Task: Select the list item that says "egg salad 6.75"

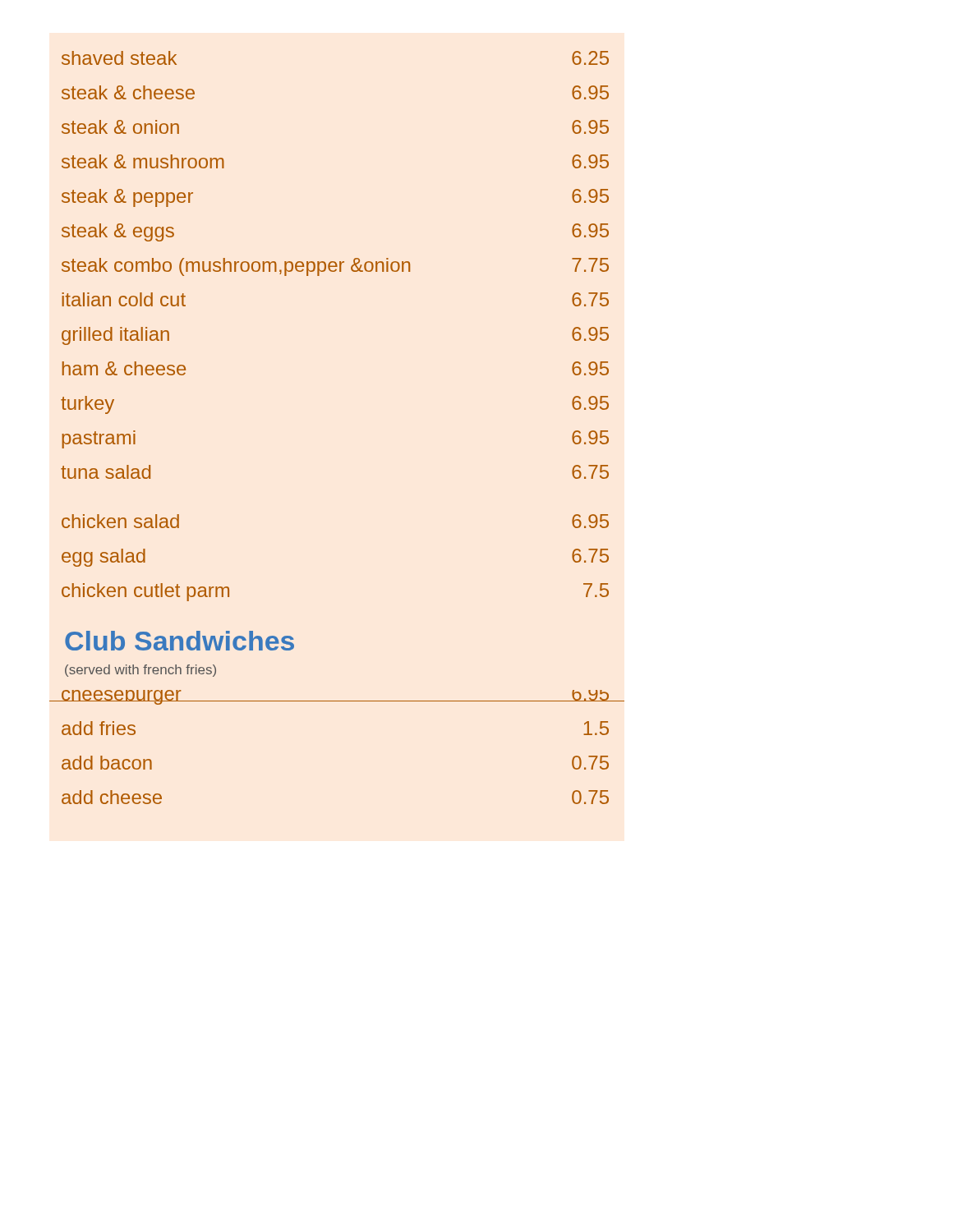Action: [x=104, y=557]
